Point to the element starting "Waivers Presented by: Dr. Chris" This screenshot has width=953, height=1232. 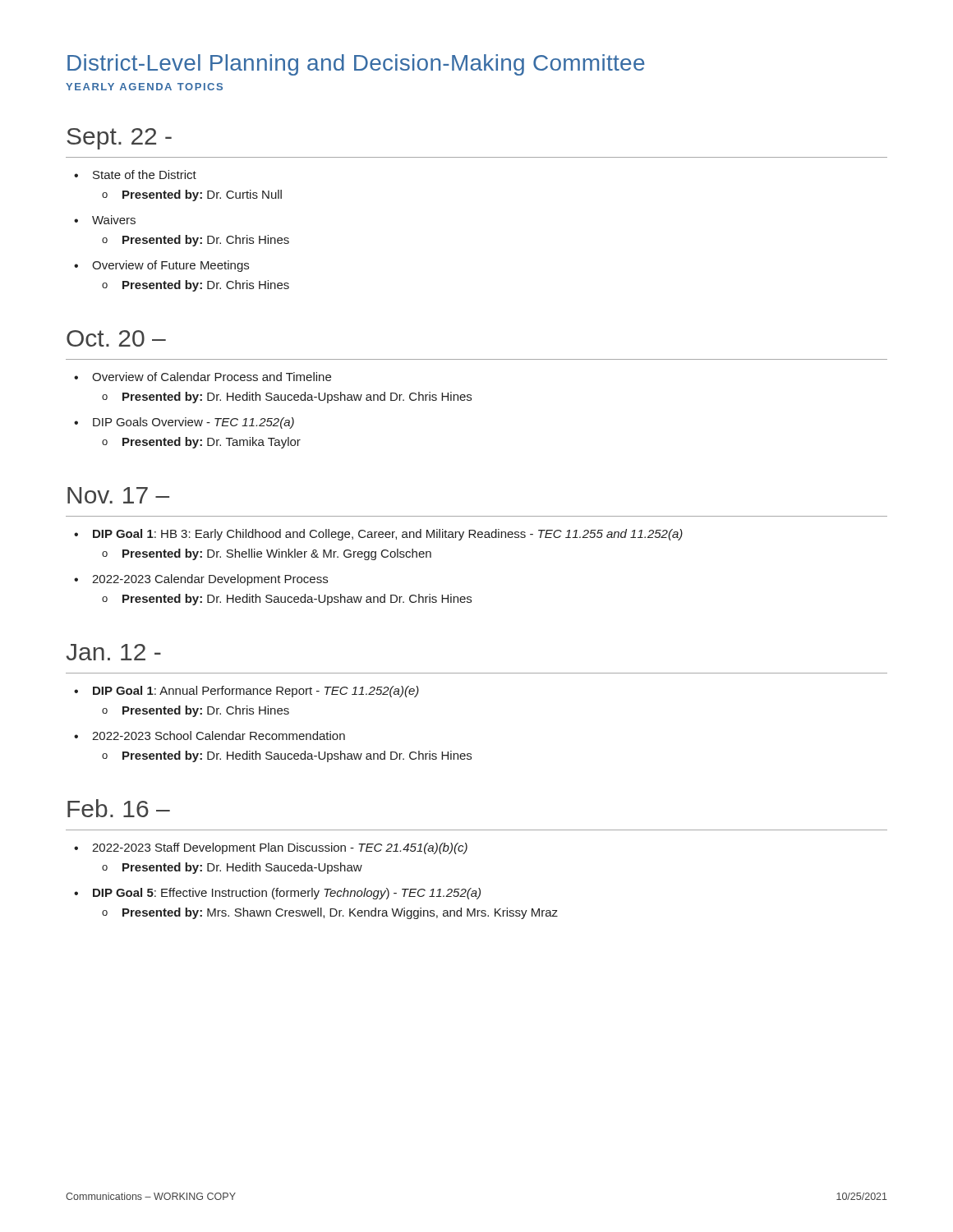105,220
